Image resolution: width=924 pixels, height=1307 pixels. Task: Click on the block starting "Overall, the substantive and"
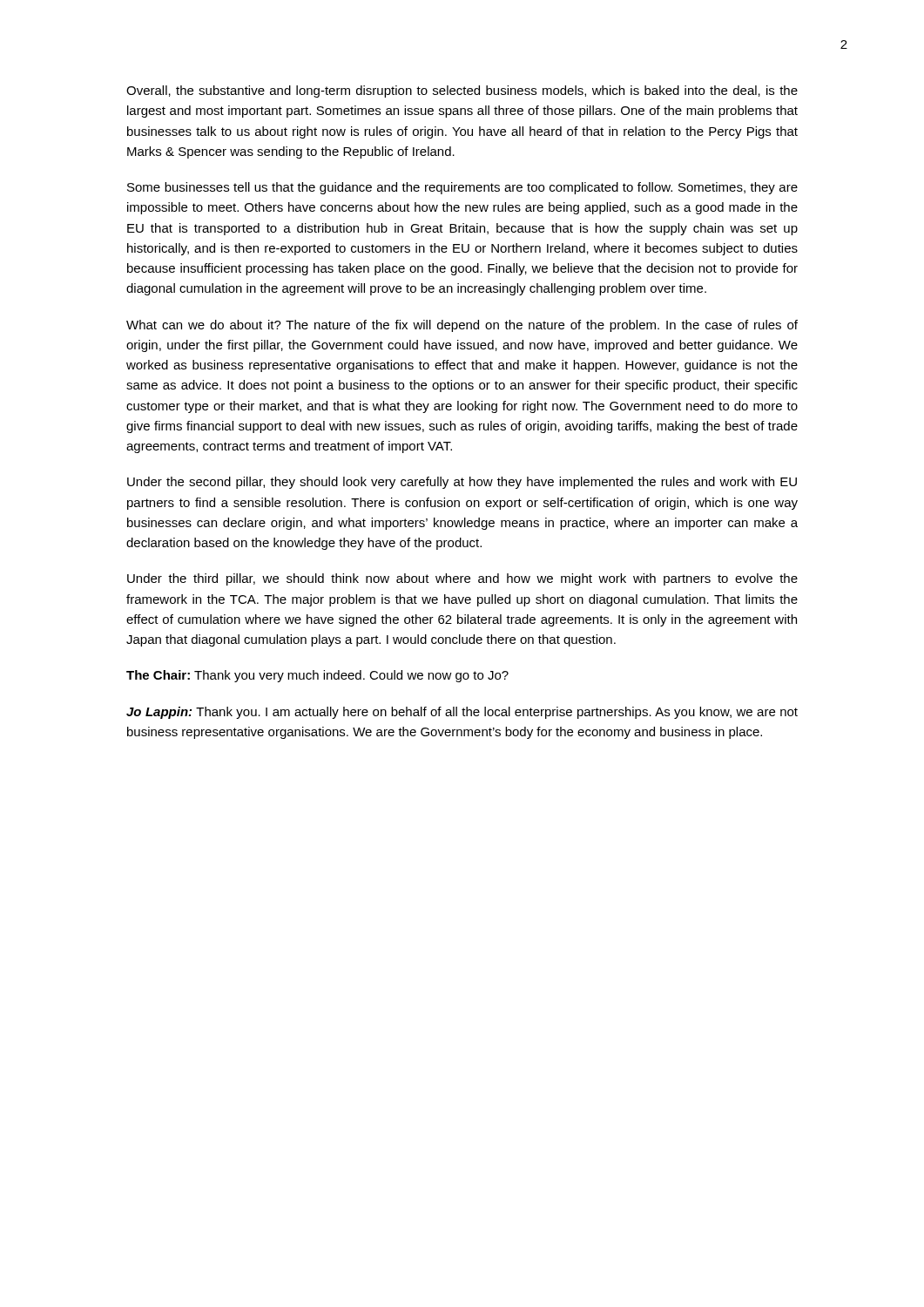click(x=462, y=121)
